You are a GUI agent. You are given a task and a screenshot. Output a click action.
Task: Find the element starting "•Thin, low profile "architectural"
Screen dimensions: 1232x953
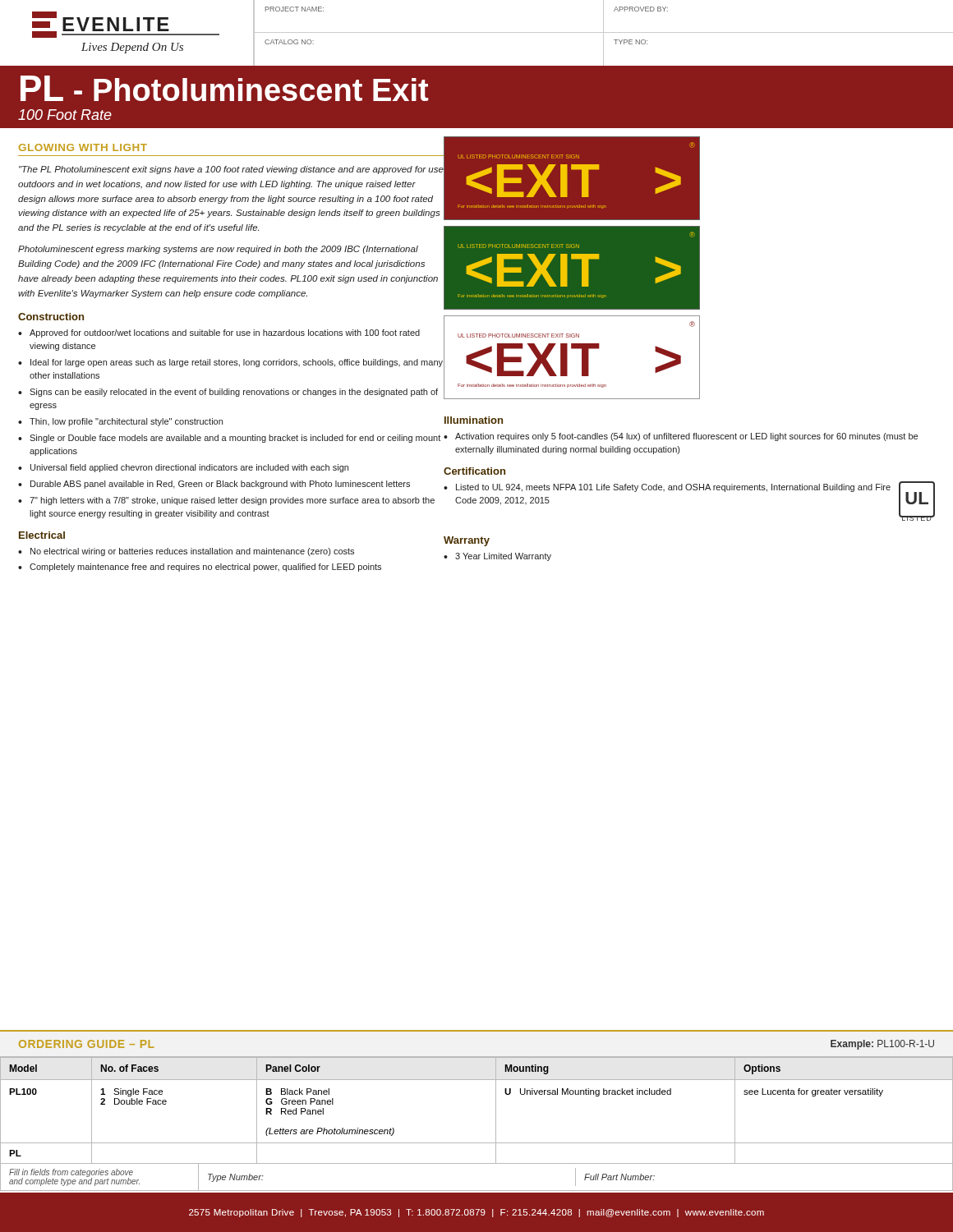(x=121, y=422)
